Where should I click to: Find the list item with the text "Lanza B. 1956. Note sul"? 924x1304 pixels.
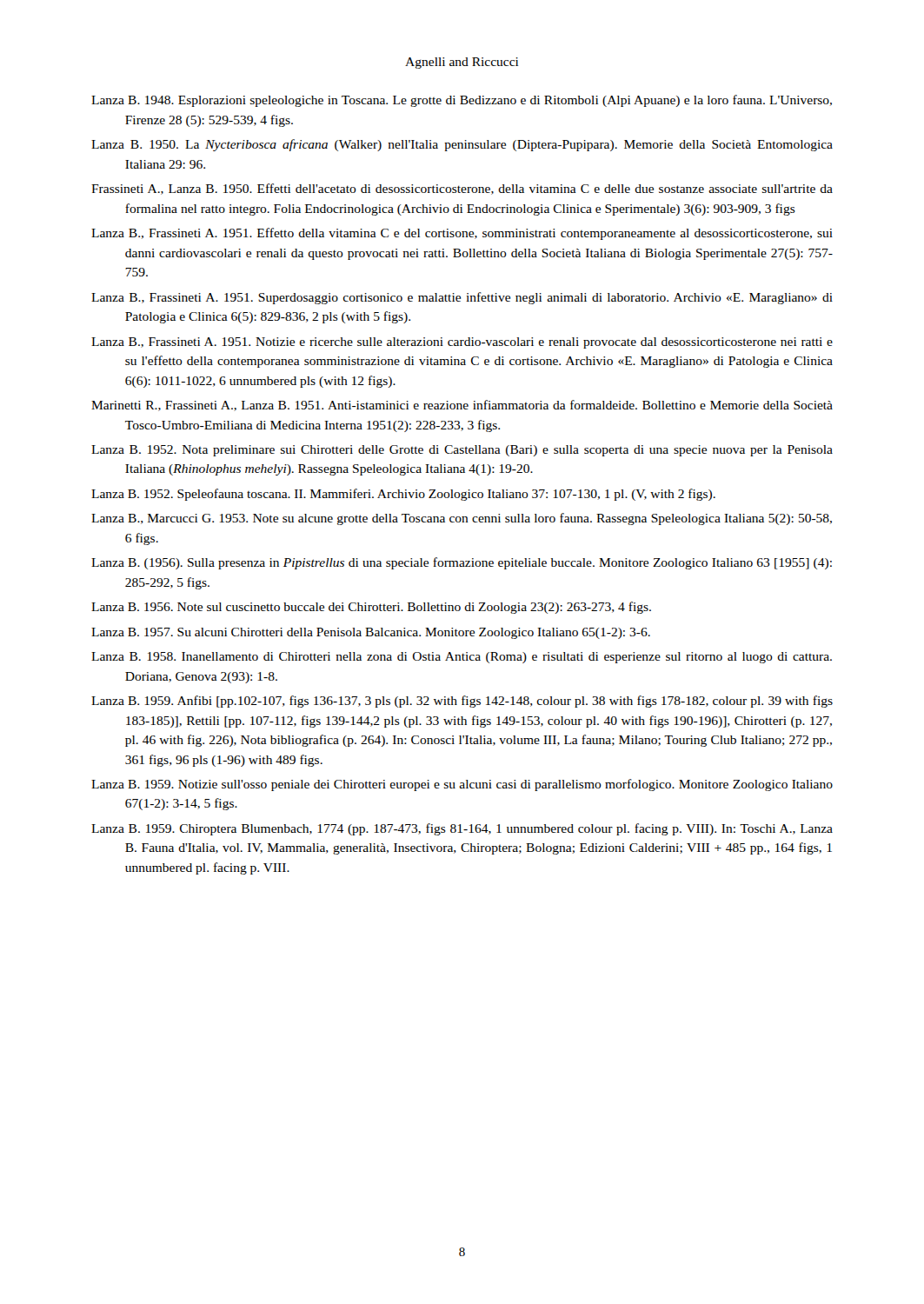click(372, 607)
